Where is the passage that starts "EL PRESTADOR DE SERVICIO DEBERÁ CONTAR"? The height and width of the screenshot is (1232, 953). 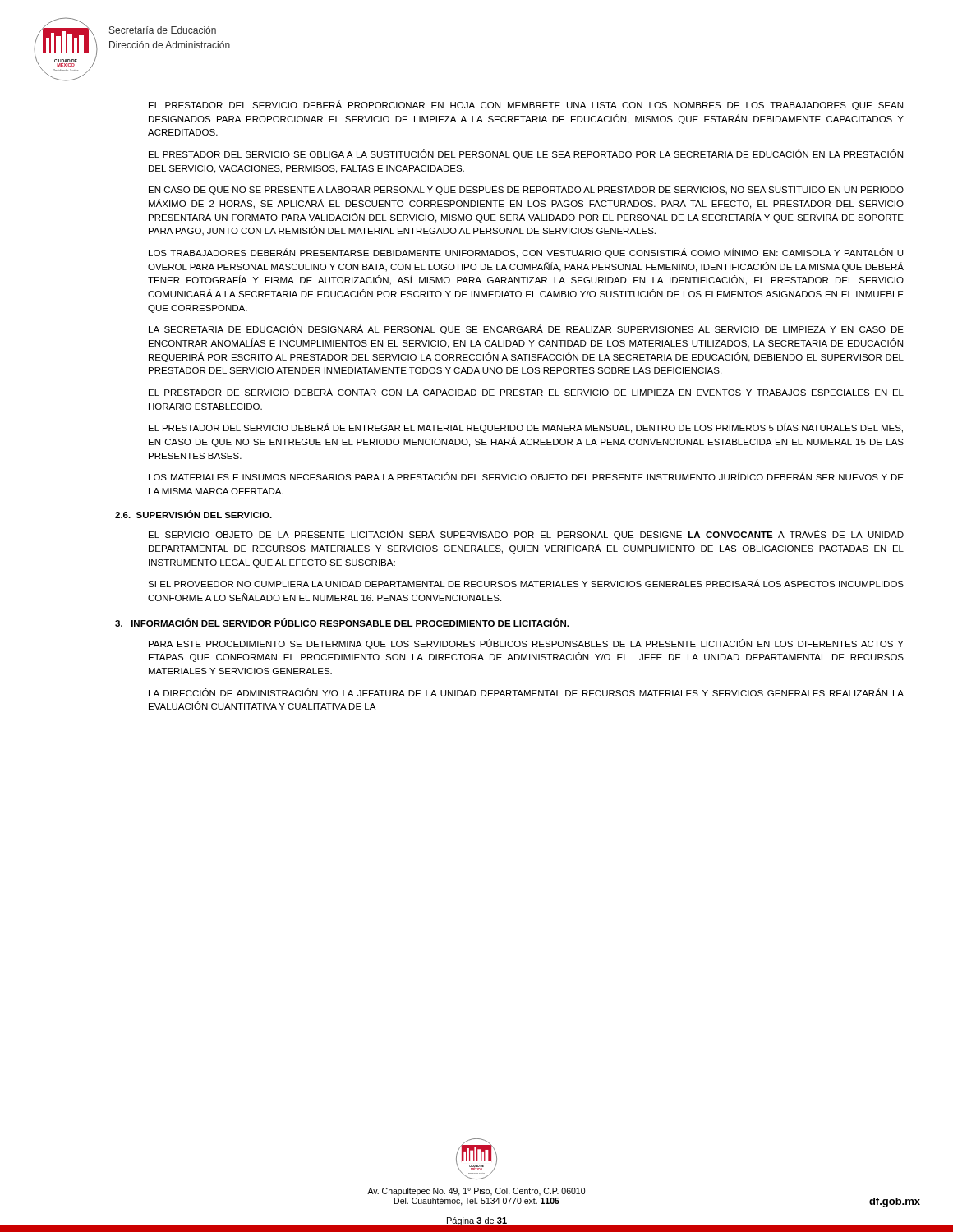pyautogui.click(x=526, y=399)
